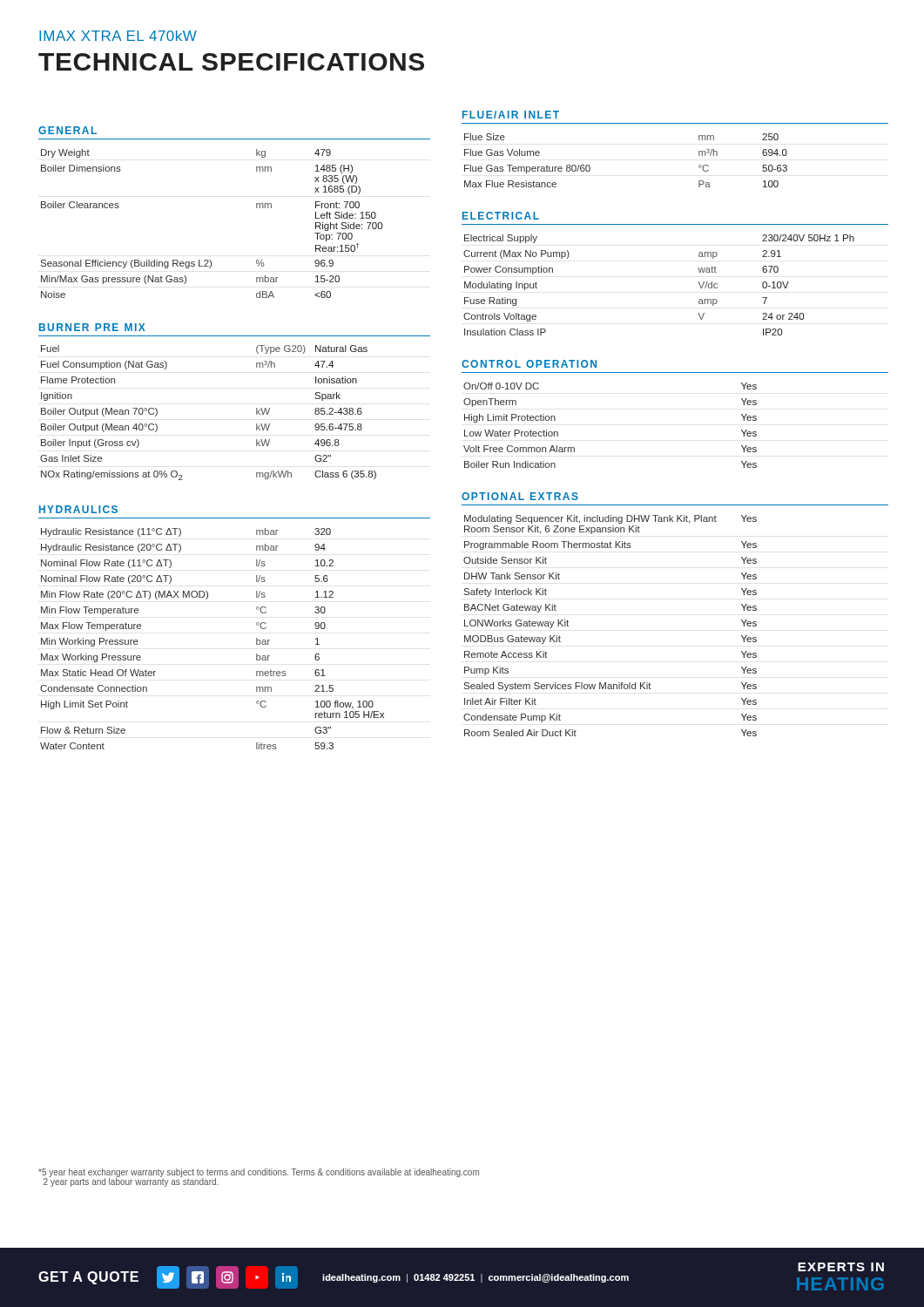The image size is (924, 1307).
Task: Click on the table containing "Condensate Pump Kit"
Action: coord(675,625)
